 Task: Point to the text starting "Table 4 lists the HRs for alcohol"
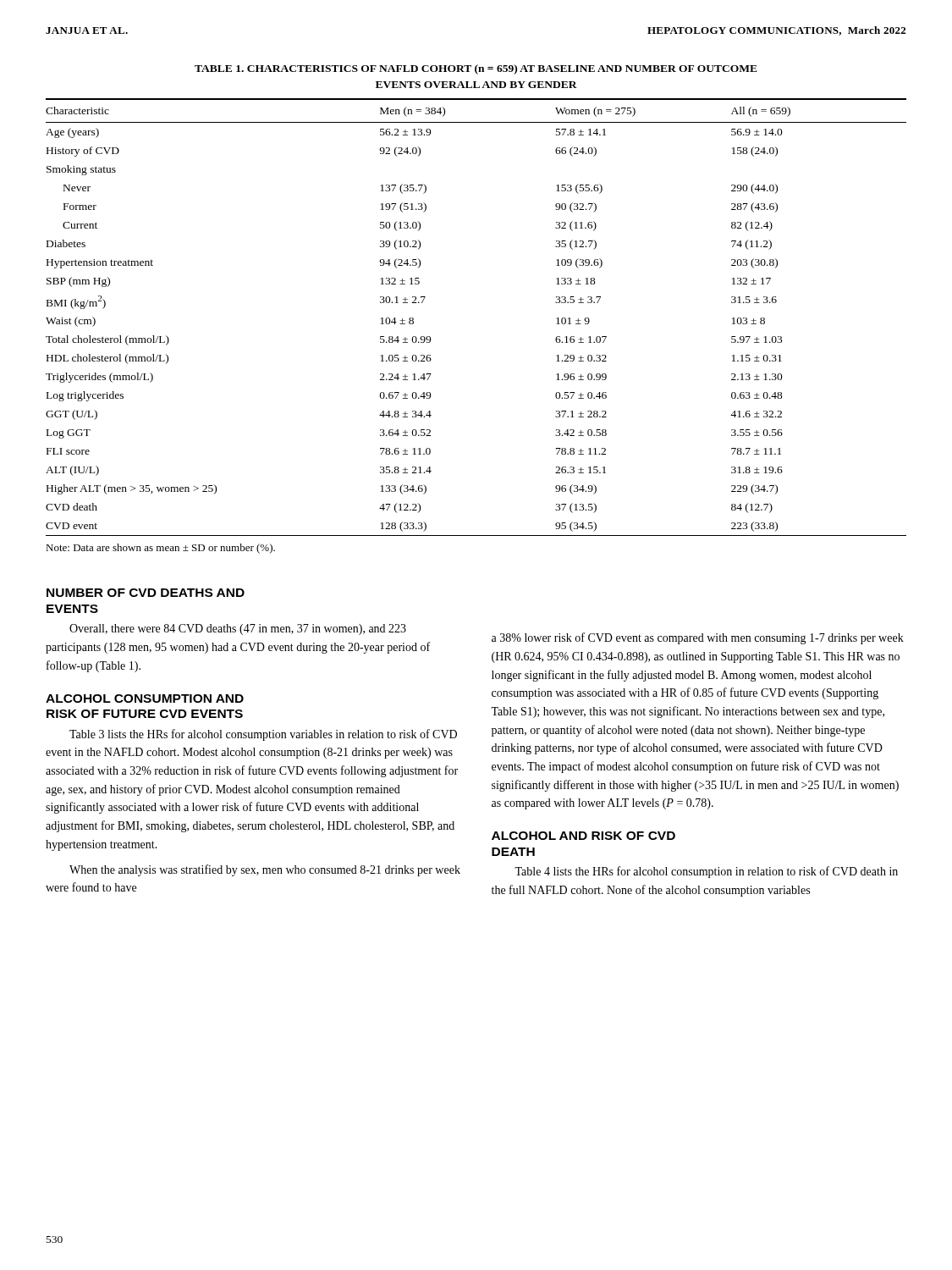[x=695, y=881]
